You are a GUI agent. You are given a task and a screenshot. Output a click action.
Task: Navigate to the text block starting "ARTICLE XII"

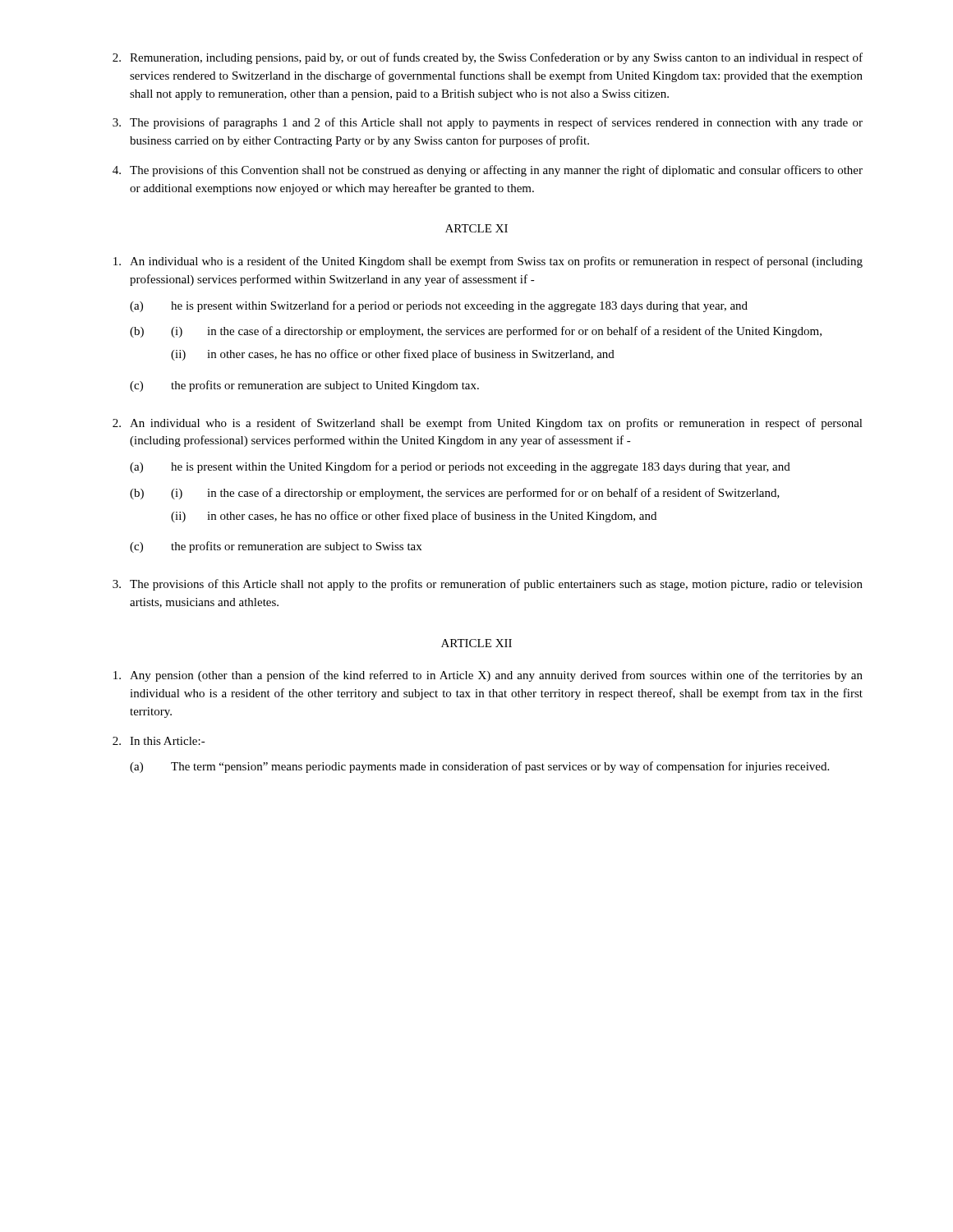click(476, 643)
